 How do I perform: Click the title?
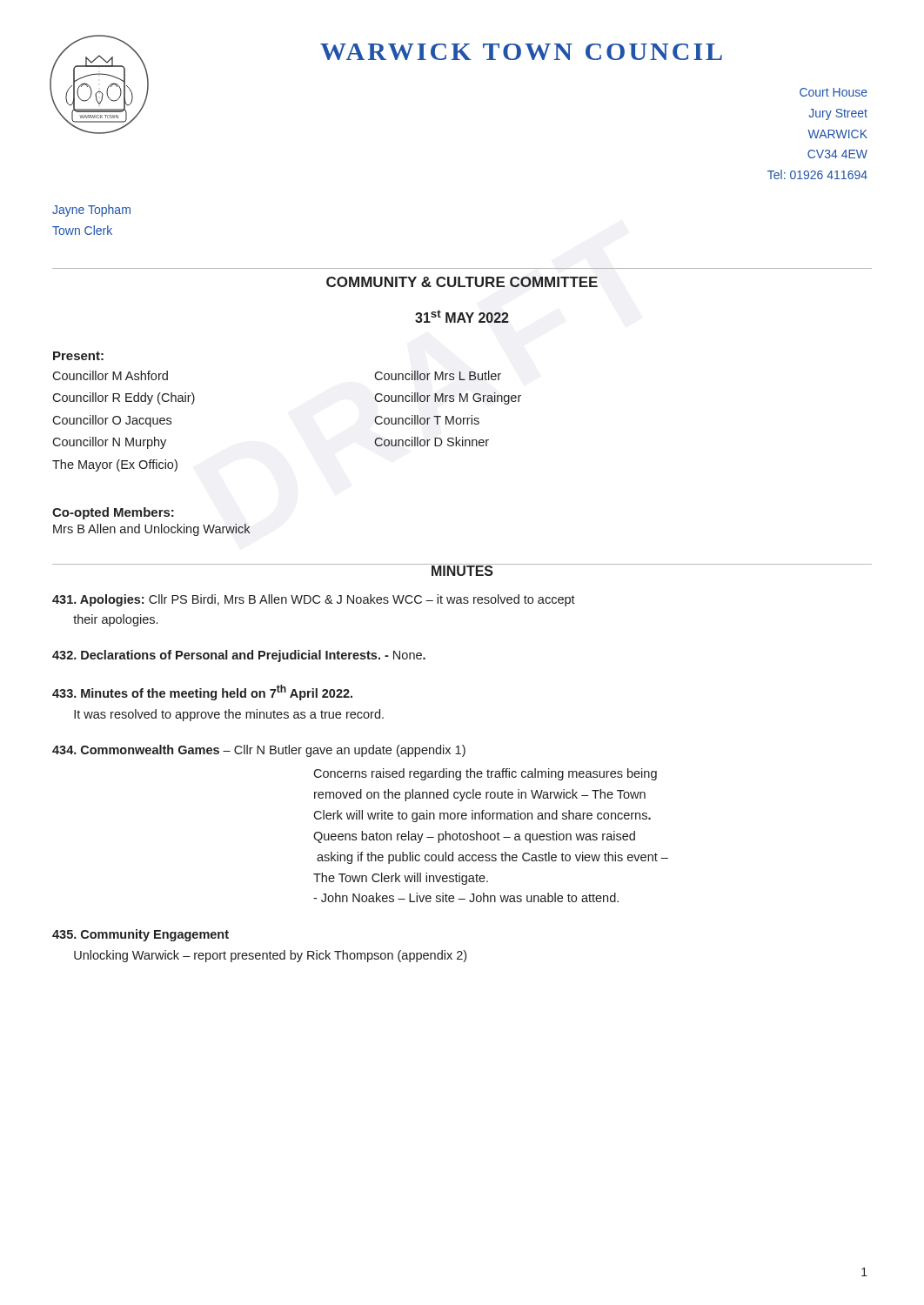[523, 51]
